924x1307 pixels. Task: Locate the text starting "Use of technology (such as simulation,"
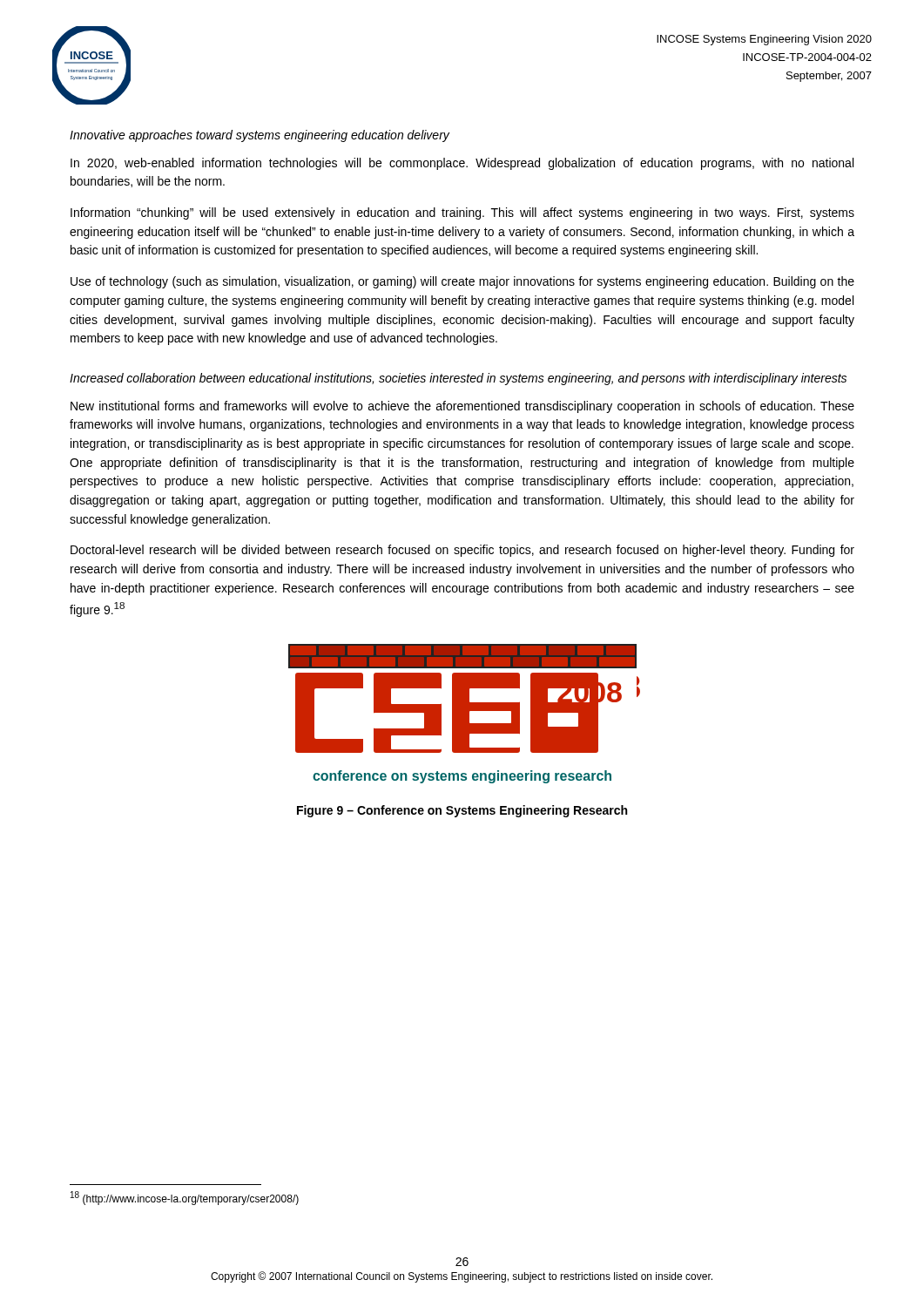(x=462, y=310)
